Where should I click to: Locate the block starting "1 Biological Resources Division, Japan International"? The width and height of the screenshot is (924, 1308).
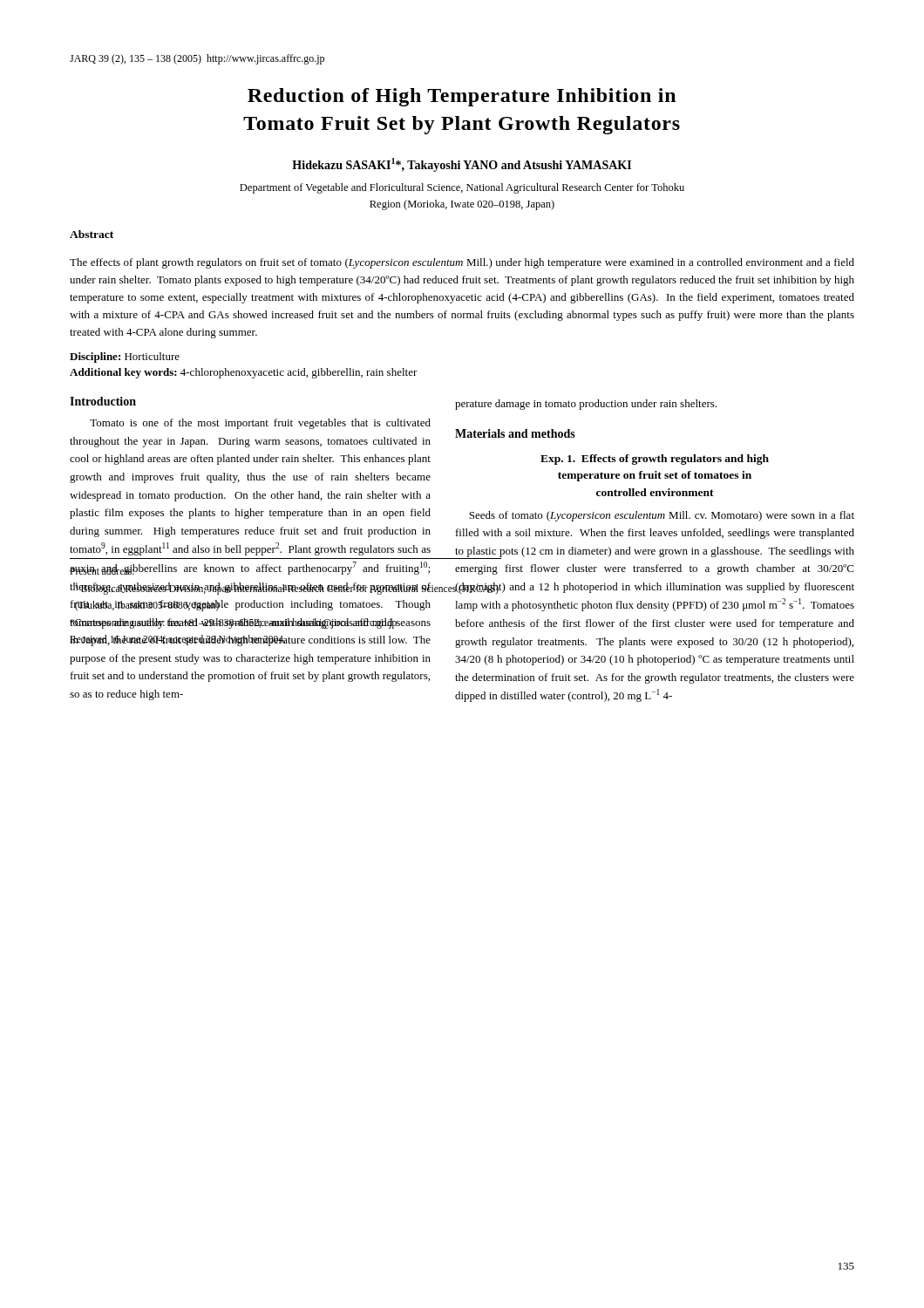pos(284,588)
